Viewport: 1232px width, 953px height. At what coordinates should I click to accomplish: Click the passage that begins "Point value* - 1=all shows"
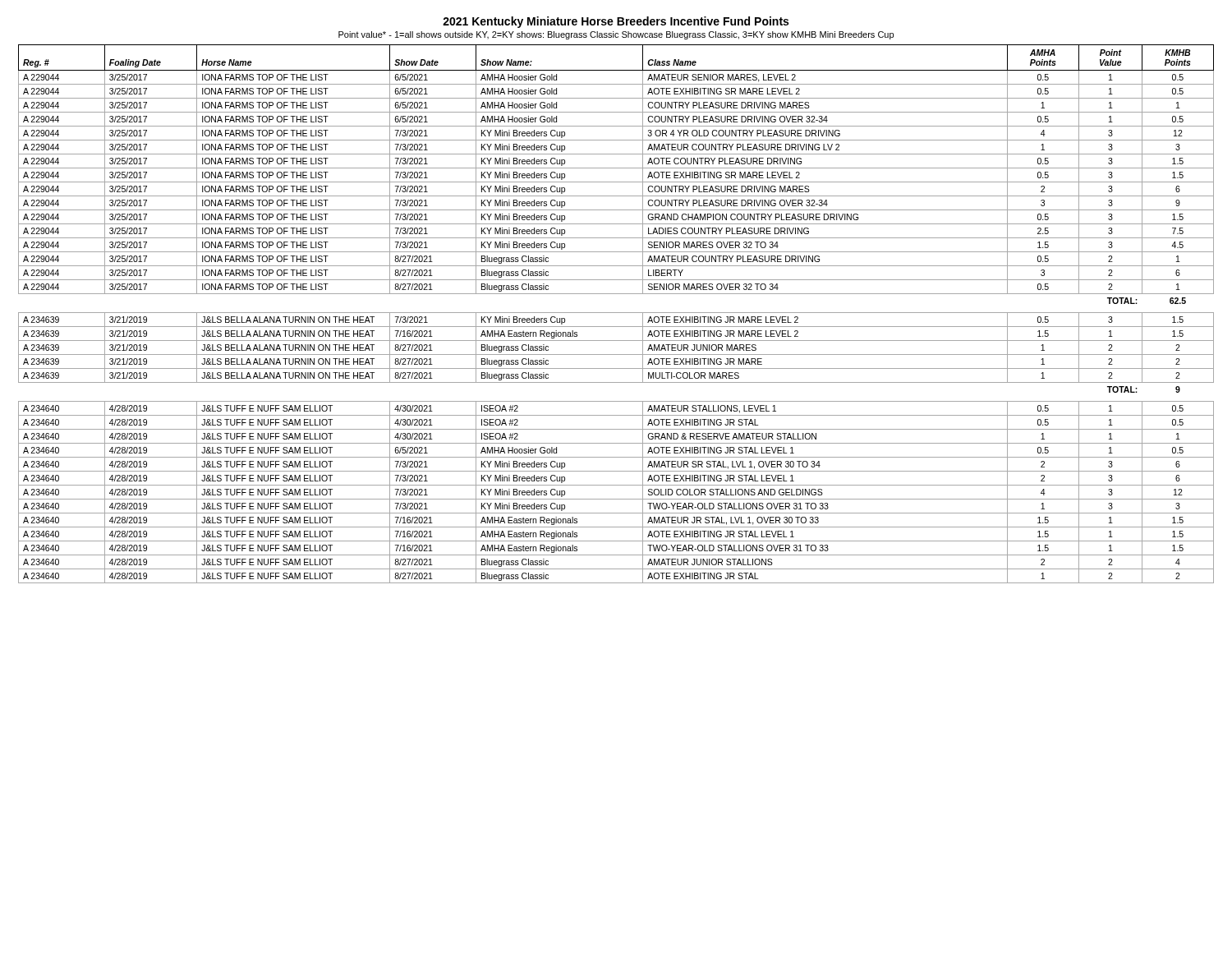point(616,34)
